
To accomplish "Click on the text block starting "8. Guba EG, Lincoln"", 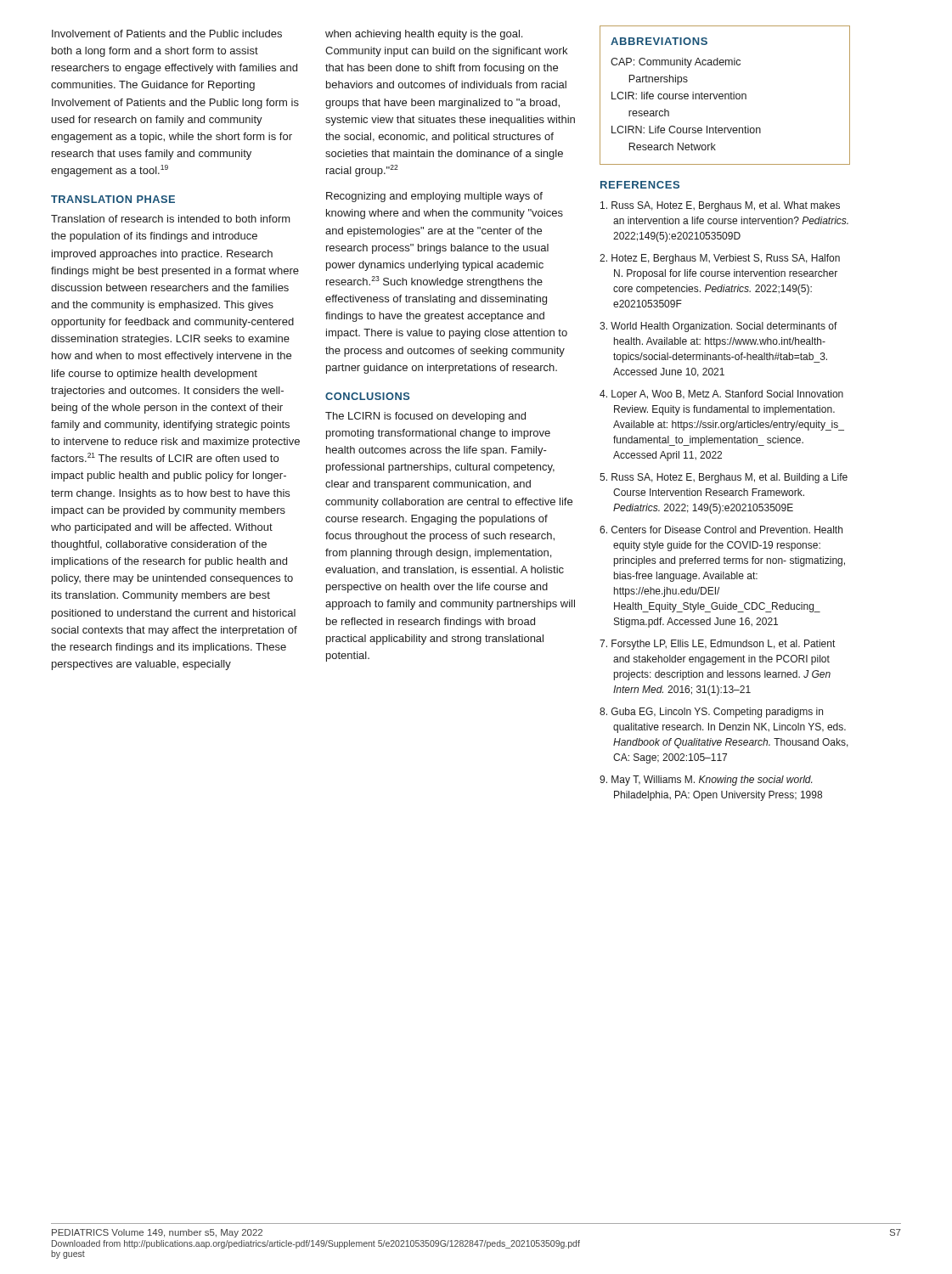I will [724, 735].
